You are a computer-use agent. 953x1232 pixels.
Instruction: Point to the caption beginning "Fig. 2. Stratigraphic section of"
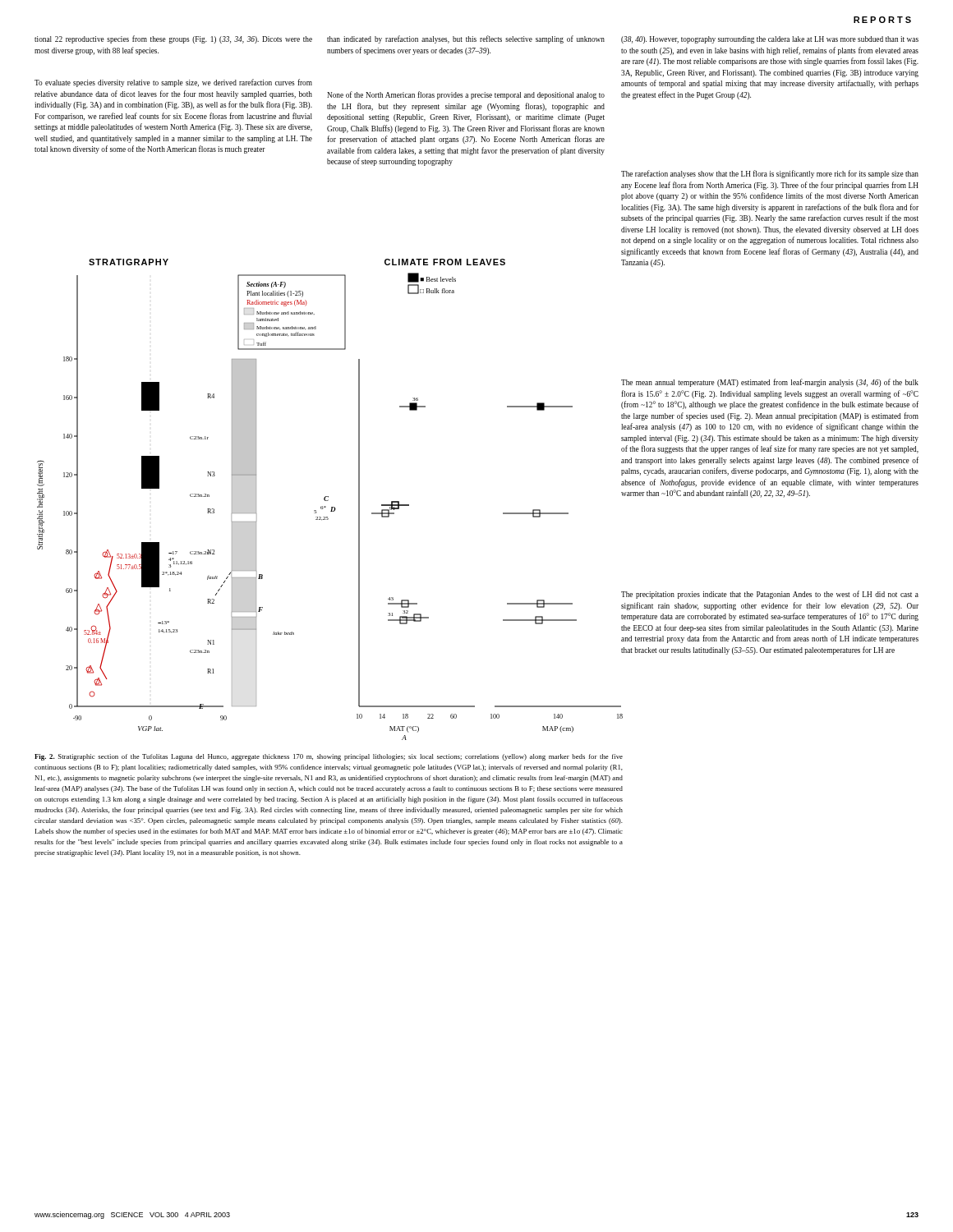pos(329,804)
